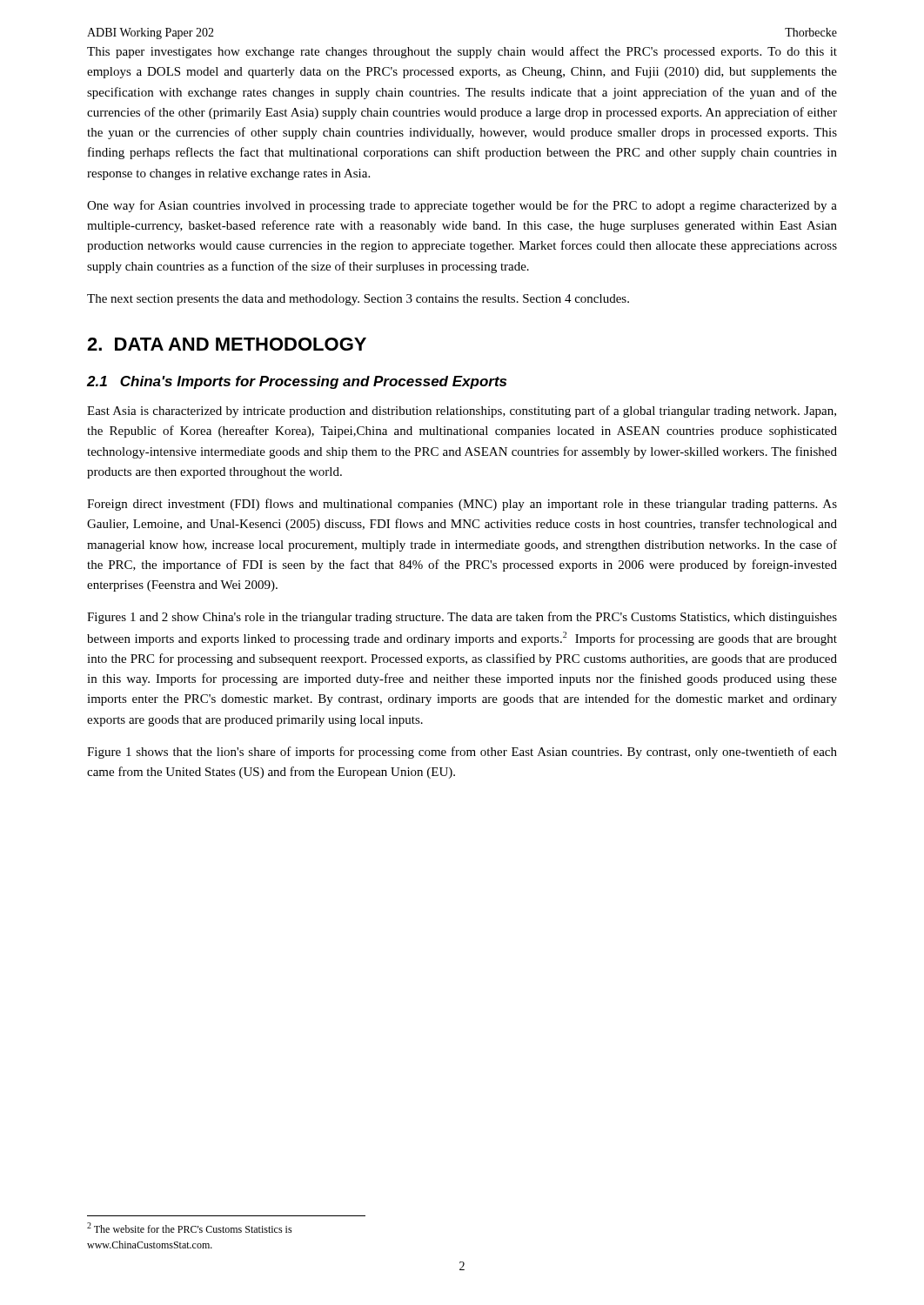Find the block starting "East Asia is characterized by intricate production and"

[462, 441]
